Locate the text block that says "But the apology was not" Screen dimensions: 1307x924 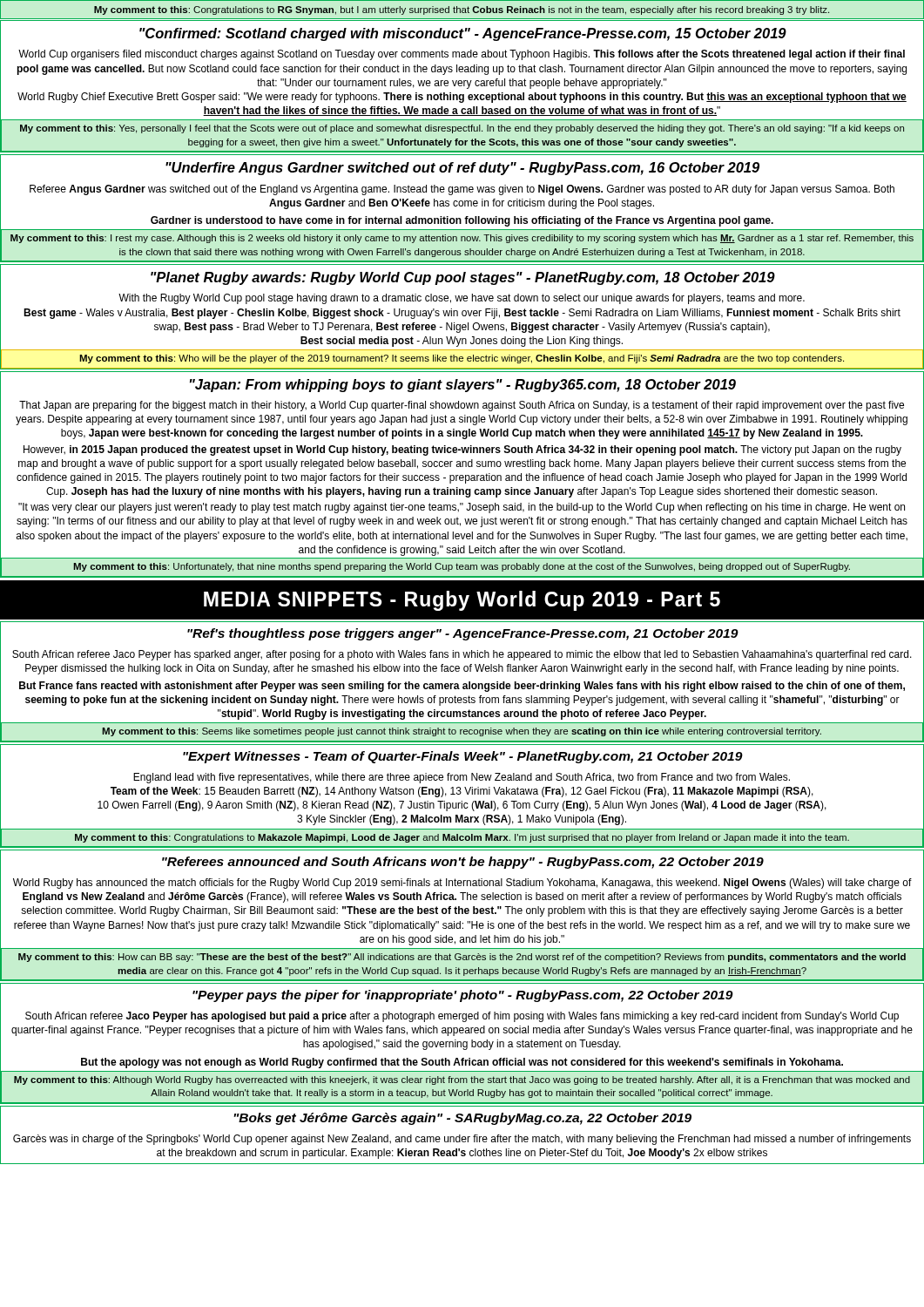coord(462,1062)
